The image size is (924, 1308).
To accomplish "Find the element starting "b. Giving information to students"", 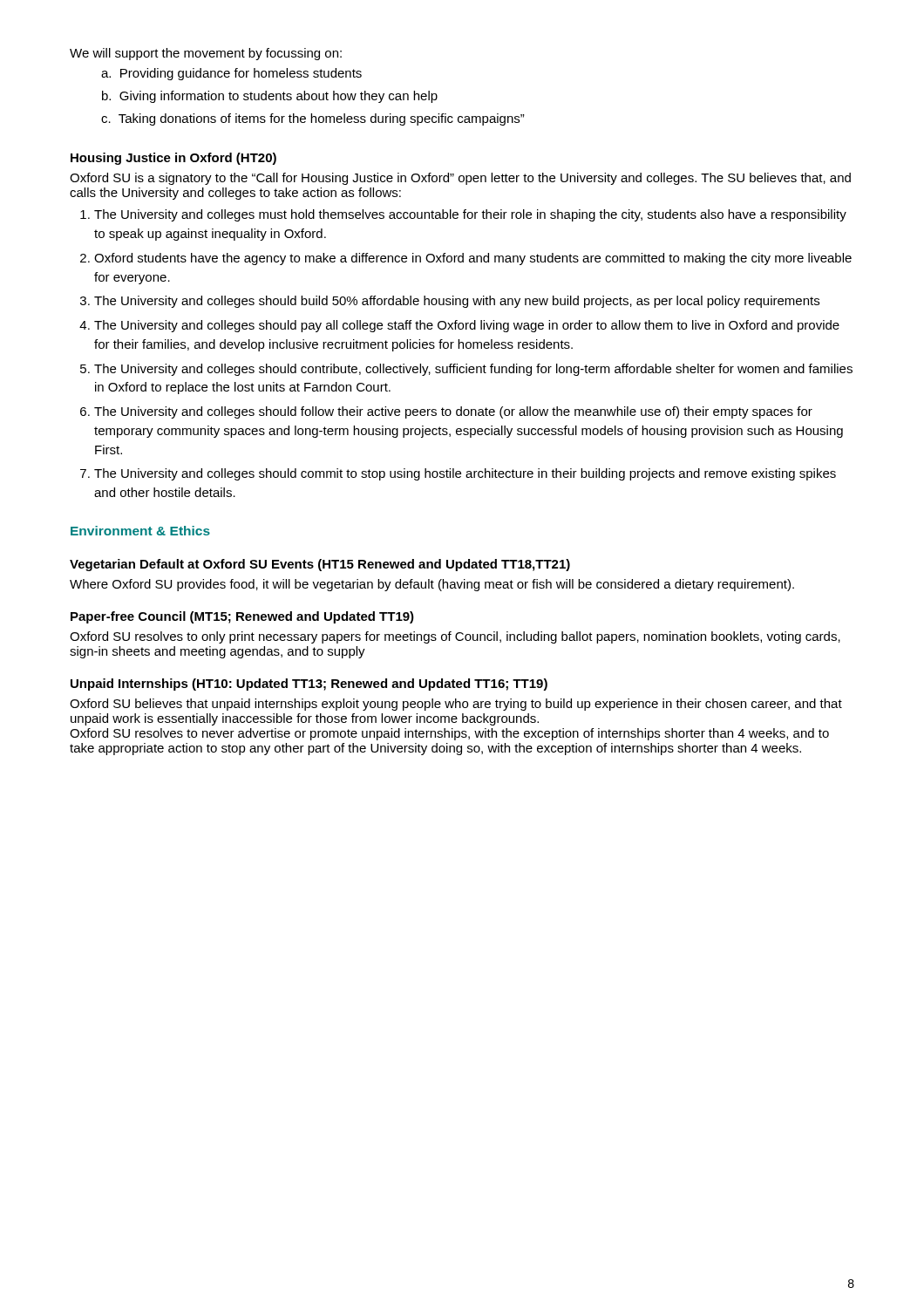I will pyautogui.click(x=269, y=95).
